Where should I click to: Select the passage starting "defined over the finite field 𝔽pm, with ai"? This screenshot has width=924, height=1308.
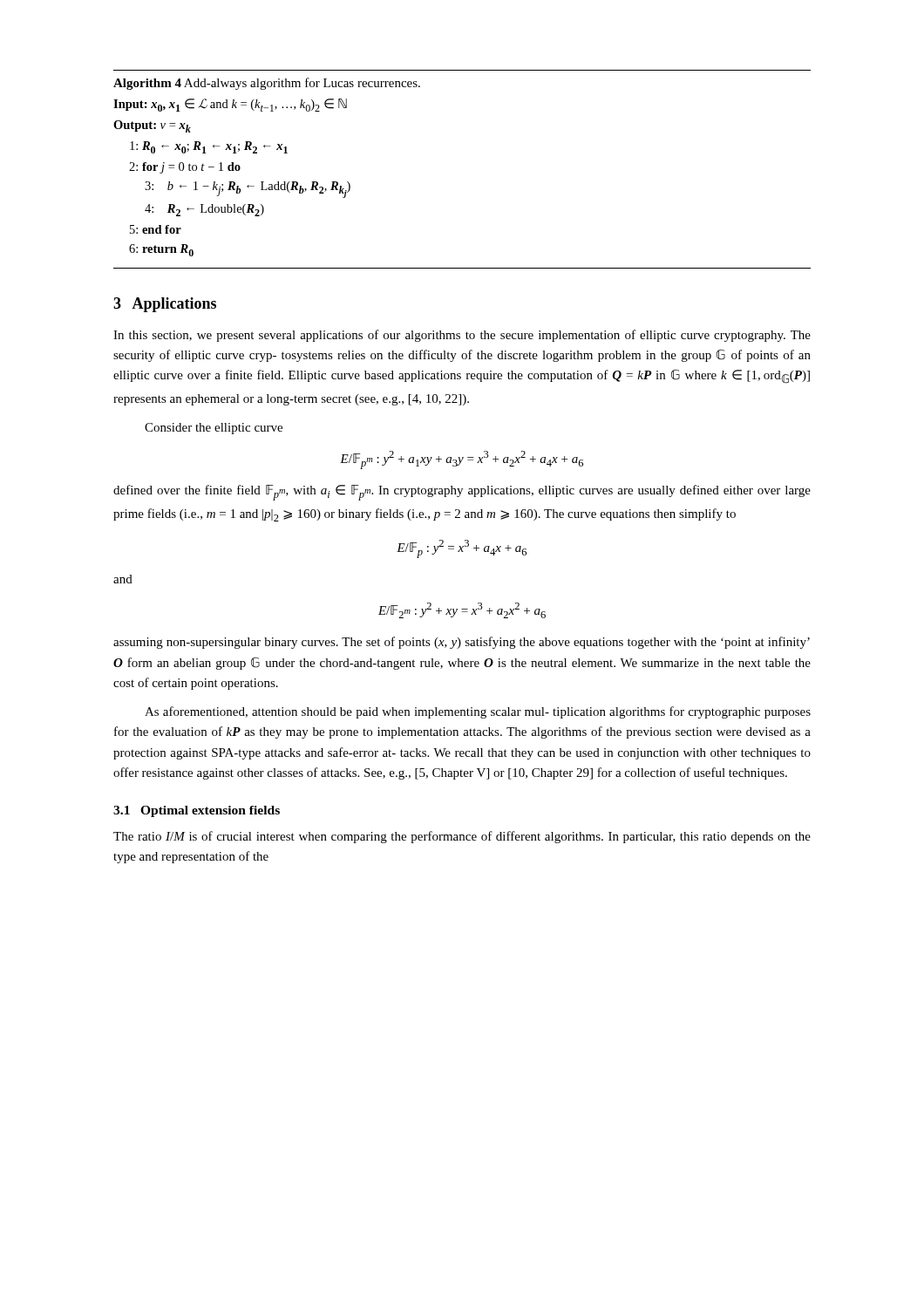(x=462, y=504)
